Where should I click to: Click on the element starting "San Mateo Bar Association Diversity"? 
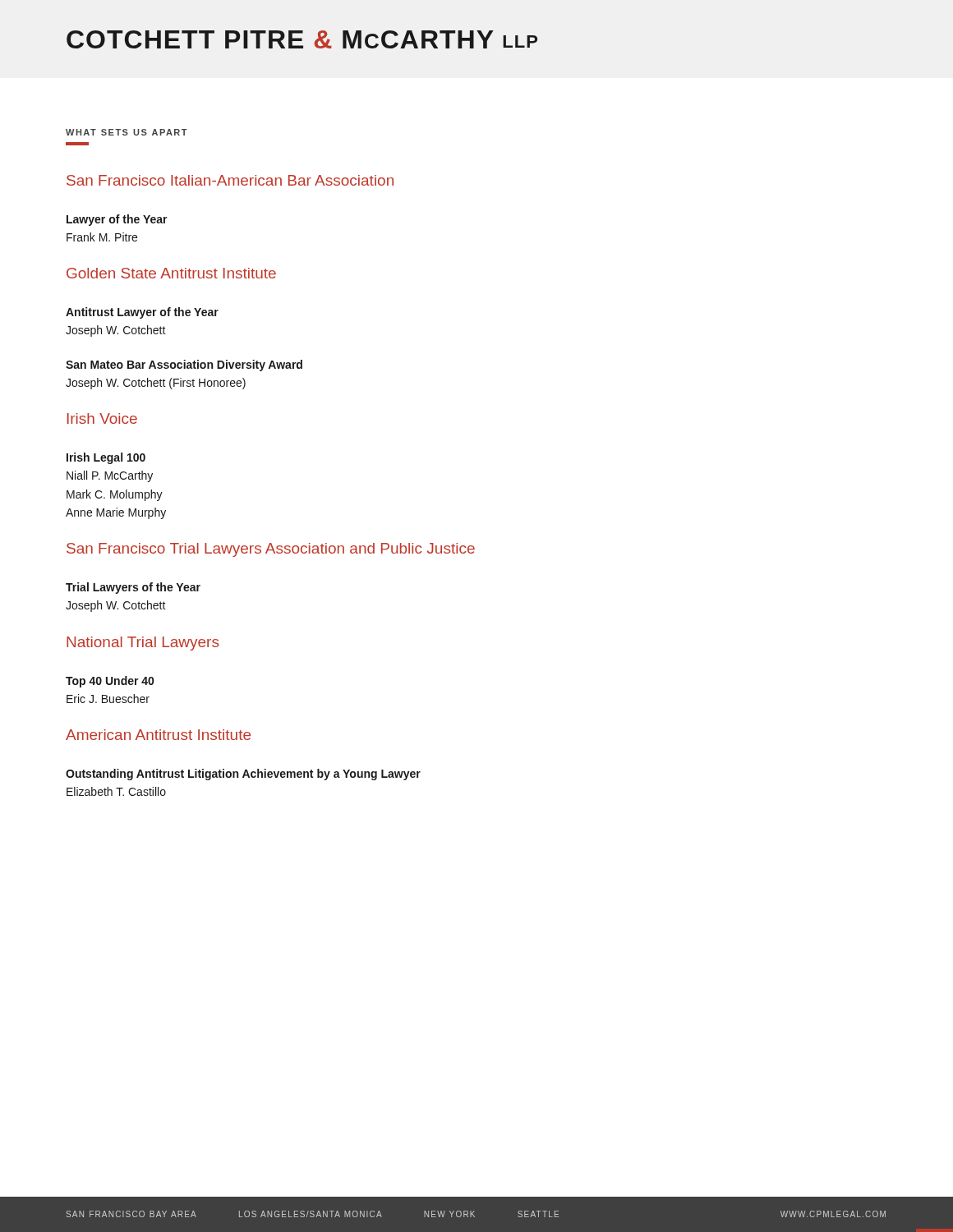pyautogui.click(x=184, y=365)
